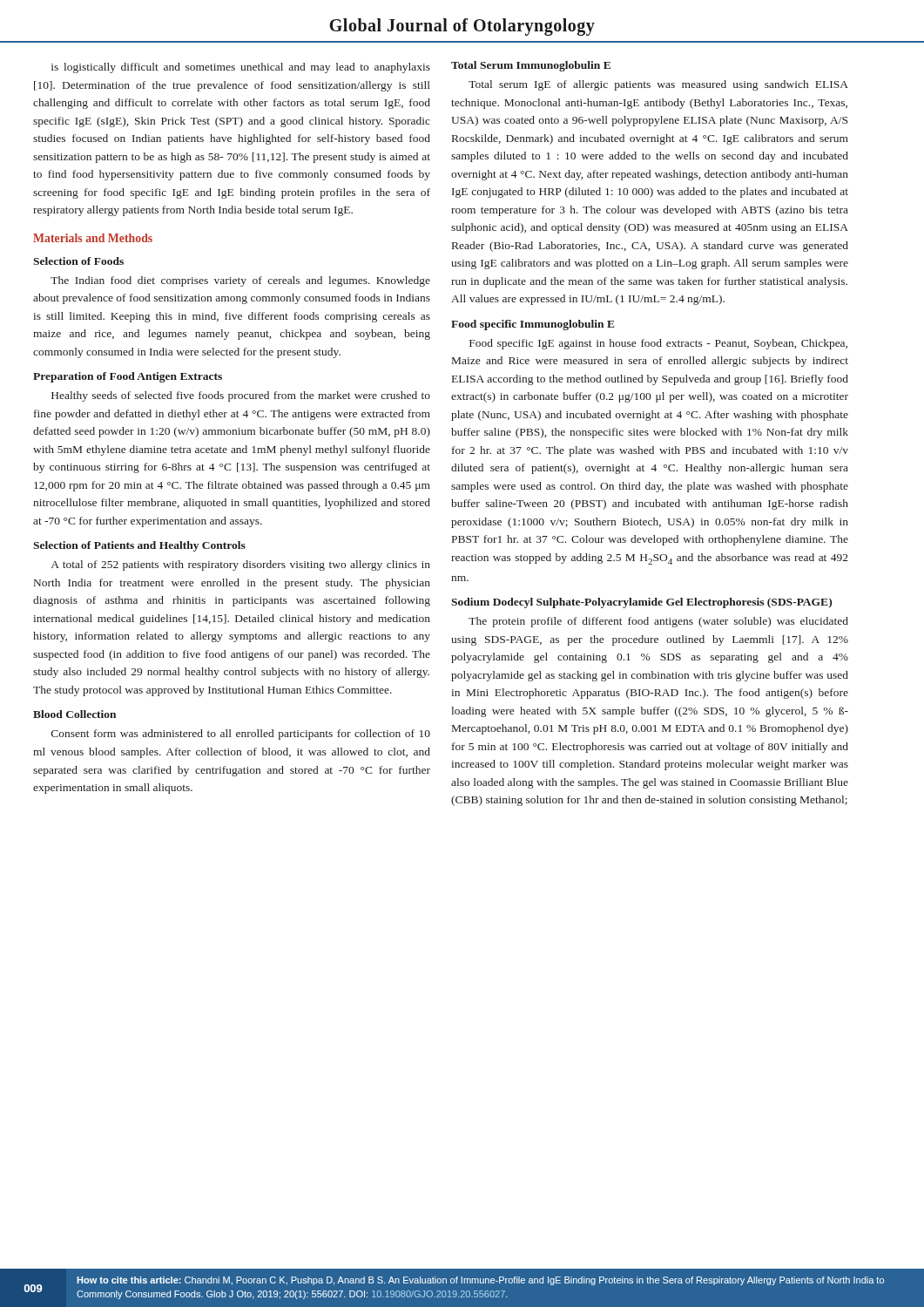Find the block starting "Total serum IgE of"
This screenshot has width=924, height=1307.
(650, 192)
